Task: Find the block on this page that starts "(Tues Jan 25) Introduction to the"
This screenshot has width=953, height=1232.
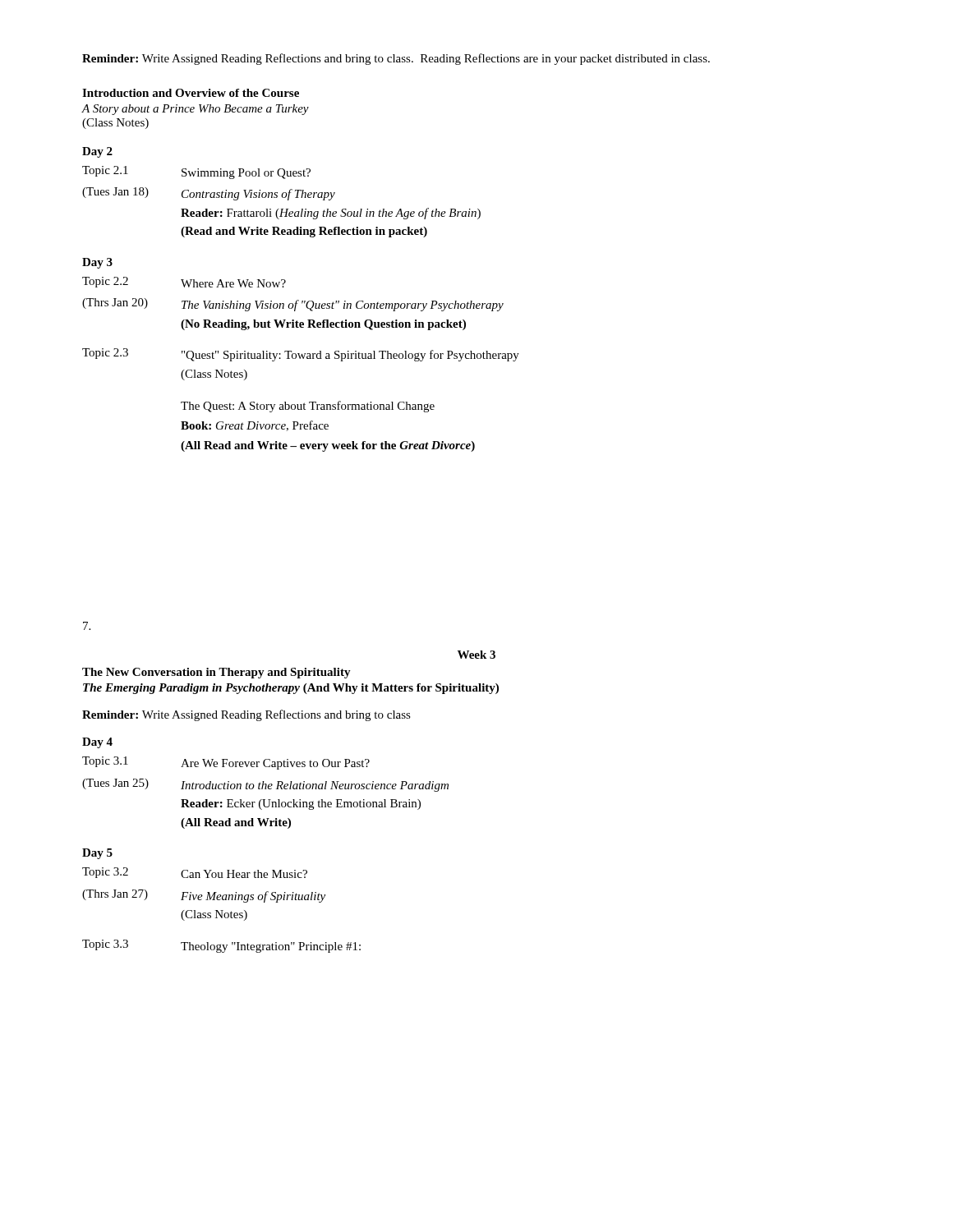Action: click(265, 785)
